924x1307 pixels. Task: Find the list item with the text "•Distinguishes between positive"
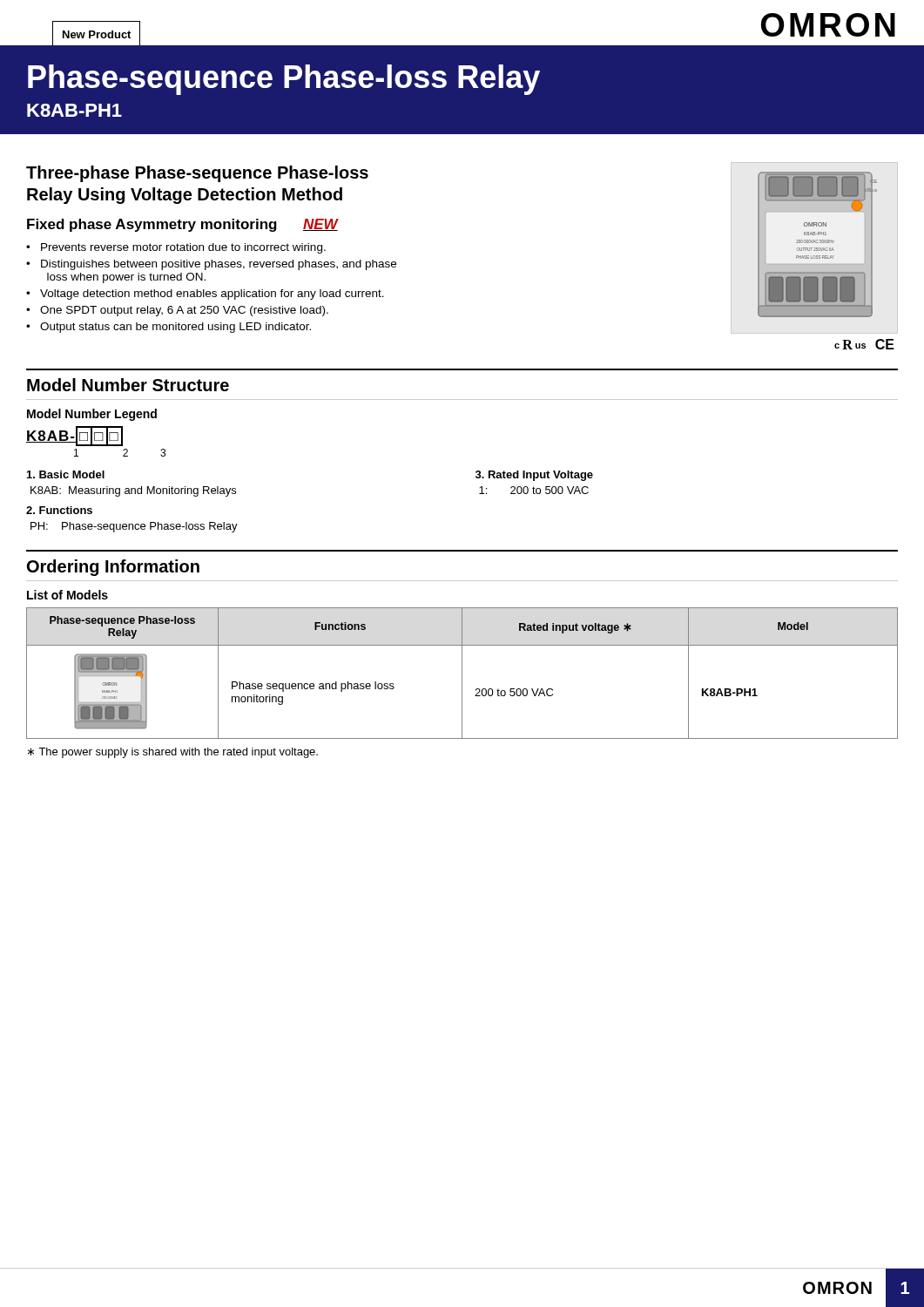click(x=212, y=270)
